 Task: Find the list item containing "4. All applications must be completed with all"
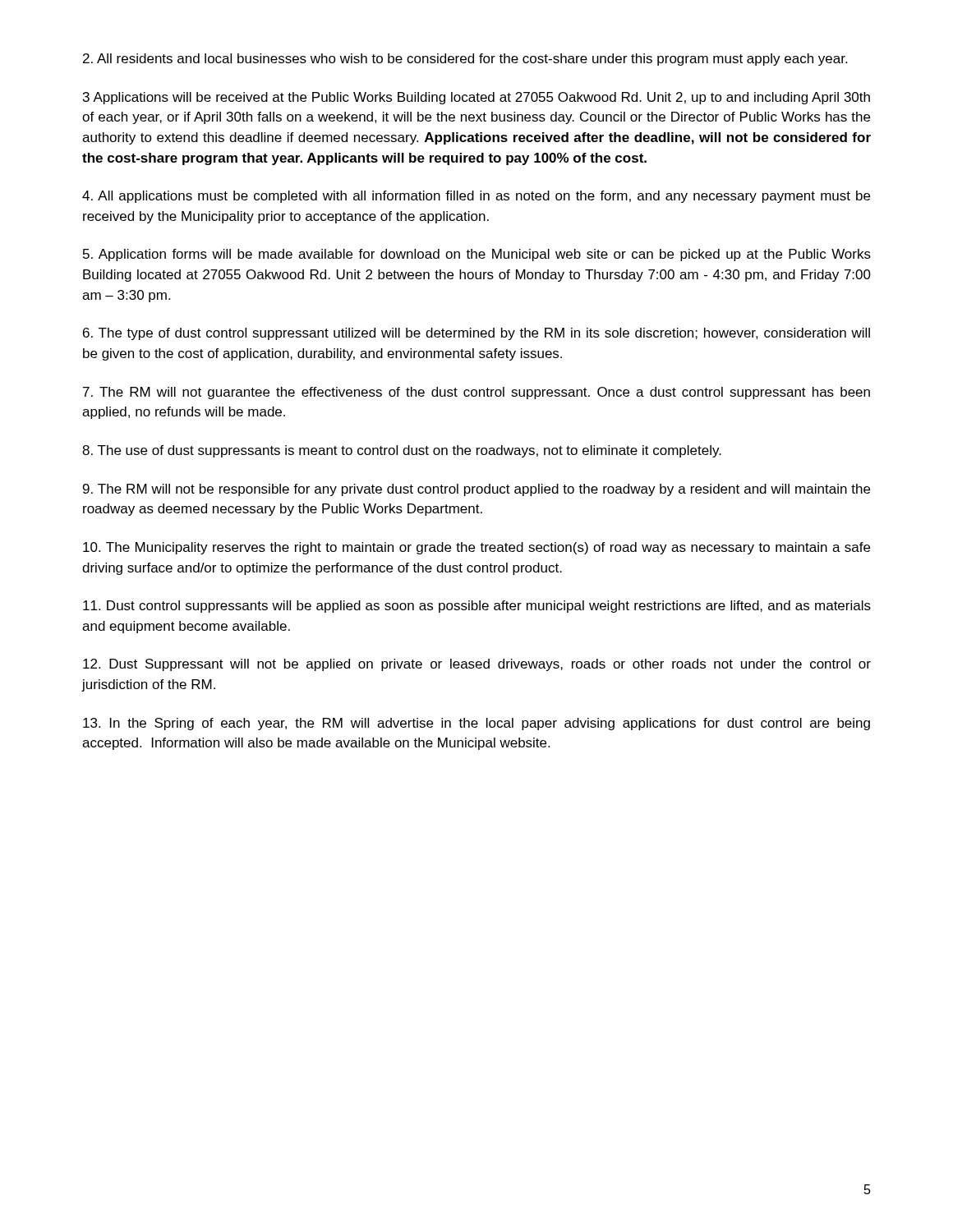tap(476, 206)
